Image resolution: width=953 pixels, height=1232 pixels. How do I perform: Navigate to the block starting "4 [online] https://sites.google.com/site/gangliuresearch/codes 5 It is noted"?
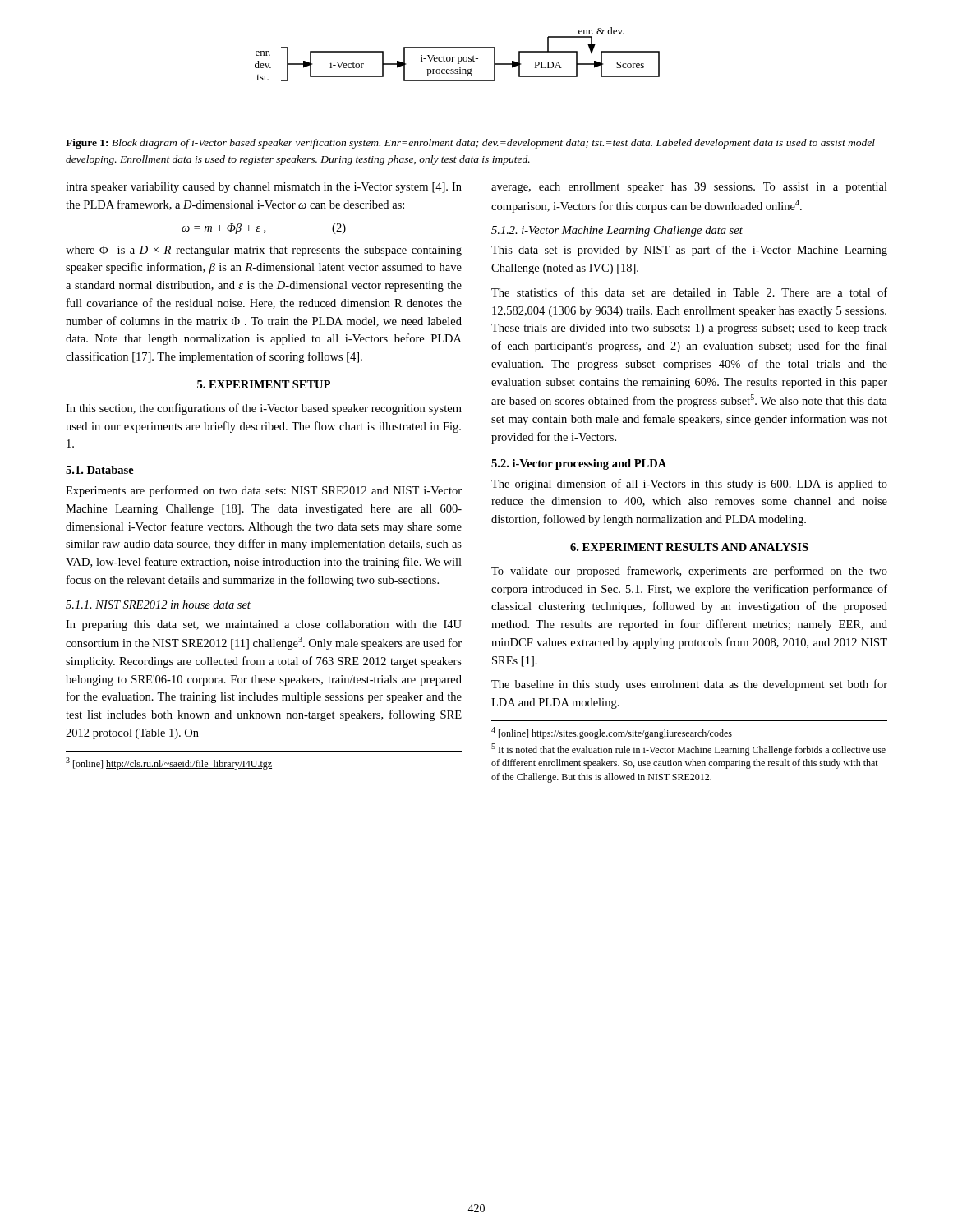pyautogui.click(x=689, y=754)
